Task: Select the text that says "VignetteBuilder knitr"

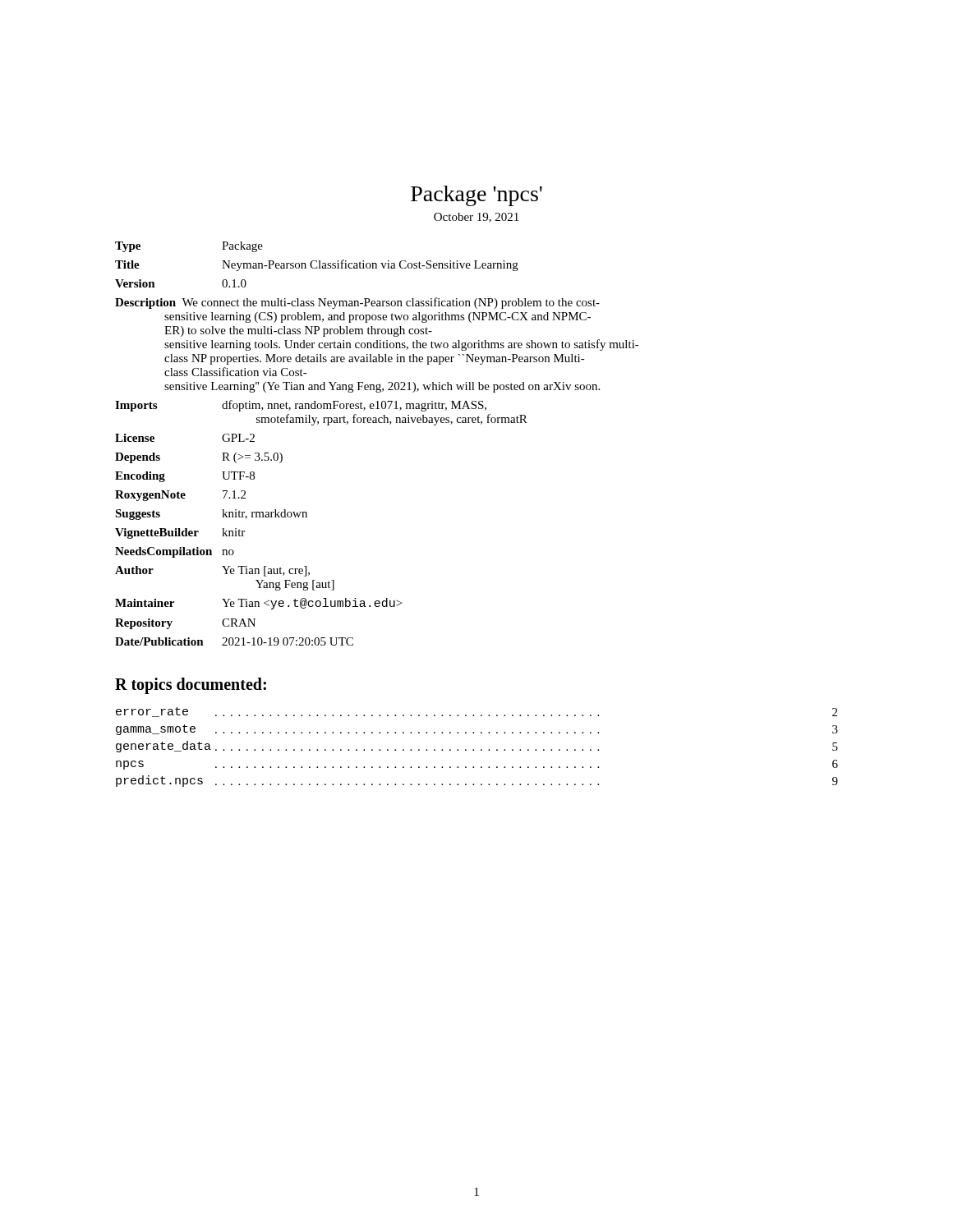Action: point(180,533)
